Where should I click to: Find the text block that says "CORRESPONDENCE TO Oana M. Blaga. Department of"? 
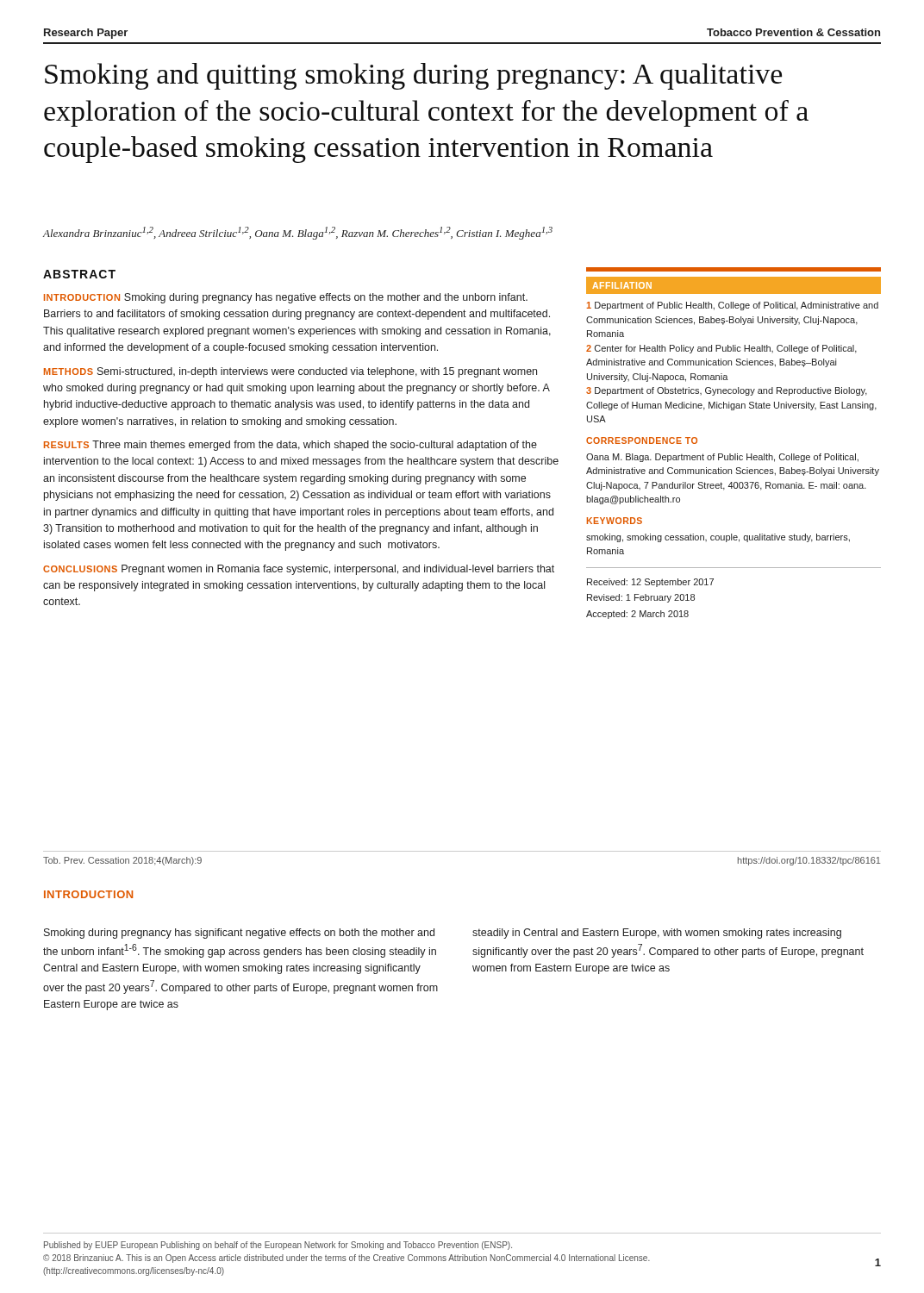[x=734, y=471]
